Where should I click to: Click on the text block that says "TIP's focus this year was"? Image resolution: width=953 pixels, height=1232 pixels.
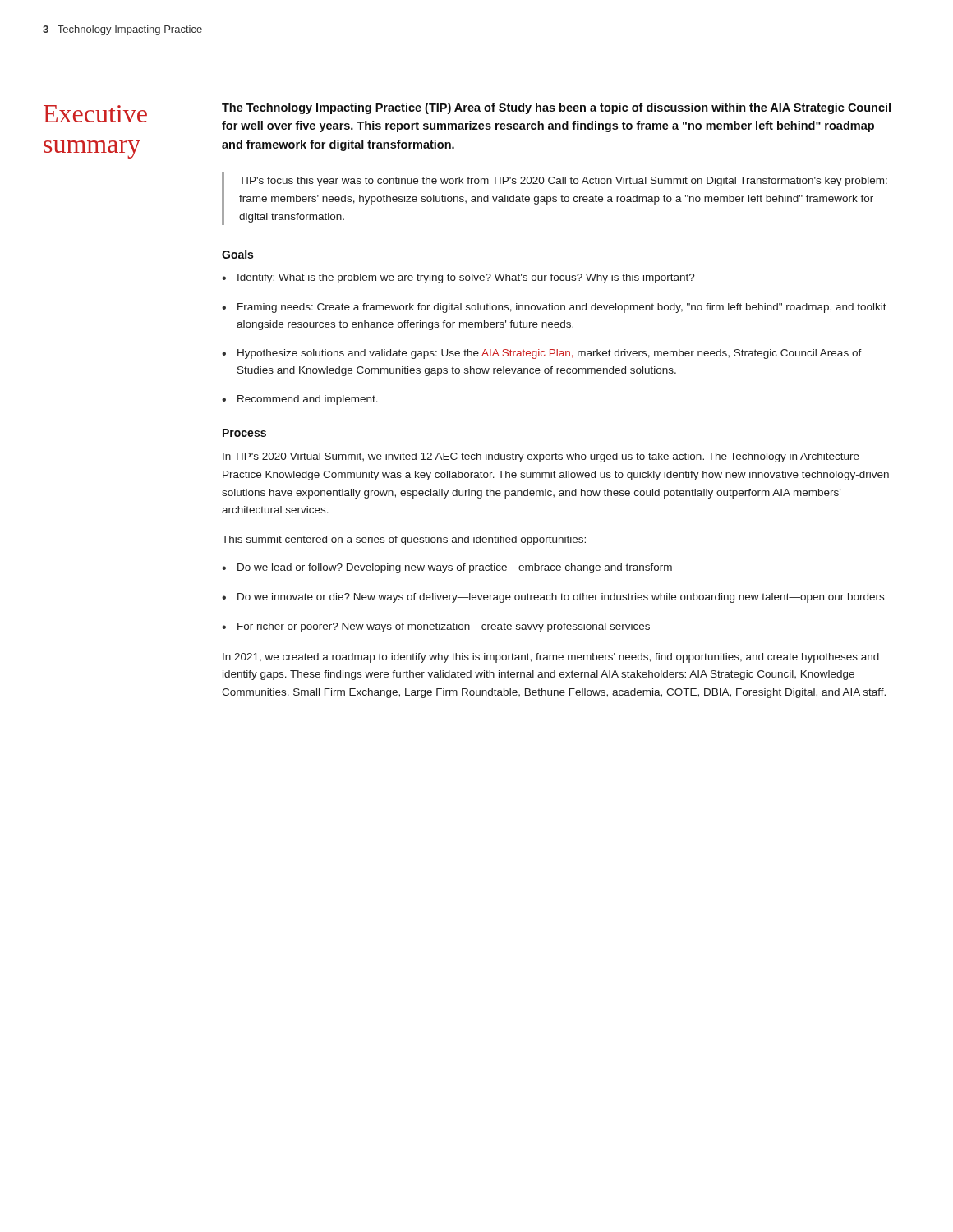pos(564,198)
